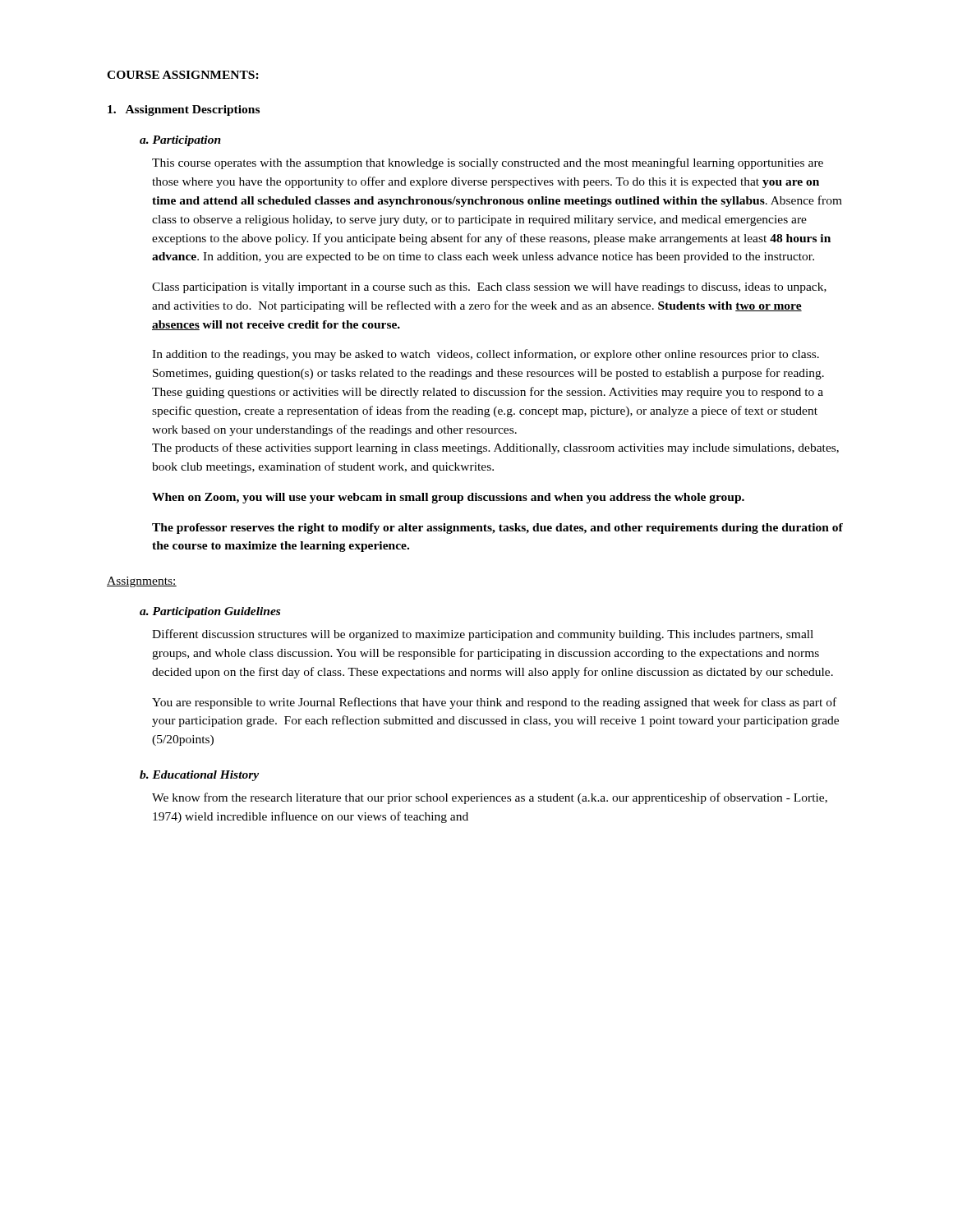This screenshot has height=1232, width=953.
Task: Point to the element starting "a. Participation Guidelines"
Action: pyautogui.click(x=210, y=610)
